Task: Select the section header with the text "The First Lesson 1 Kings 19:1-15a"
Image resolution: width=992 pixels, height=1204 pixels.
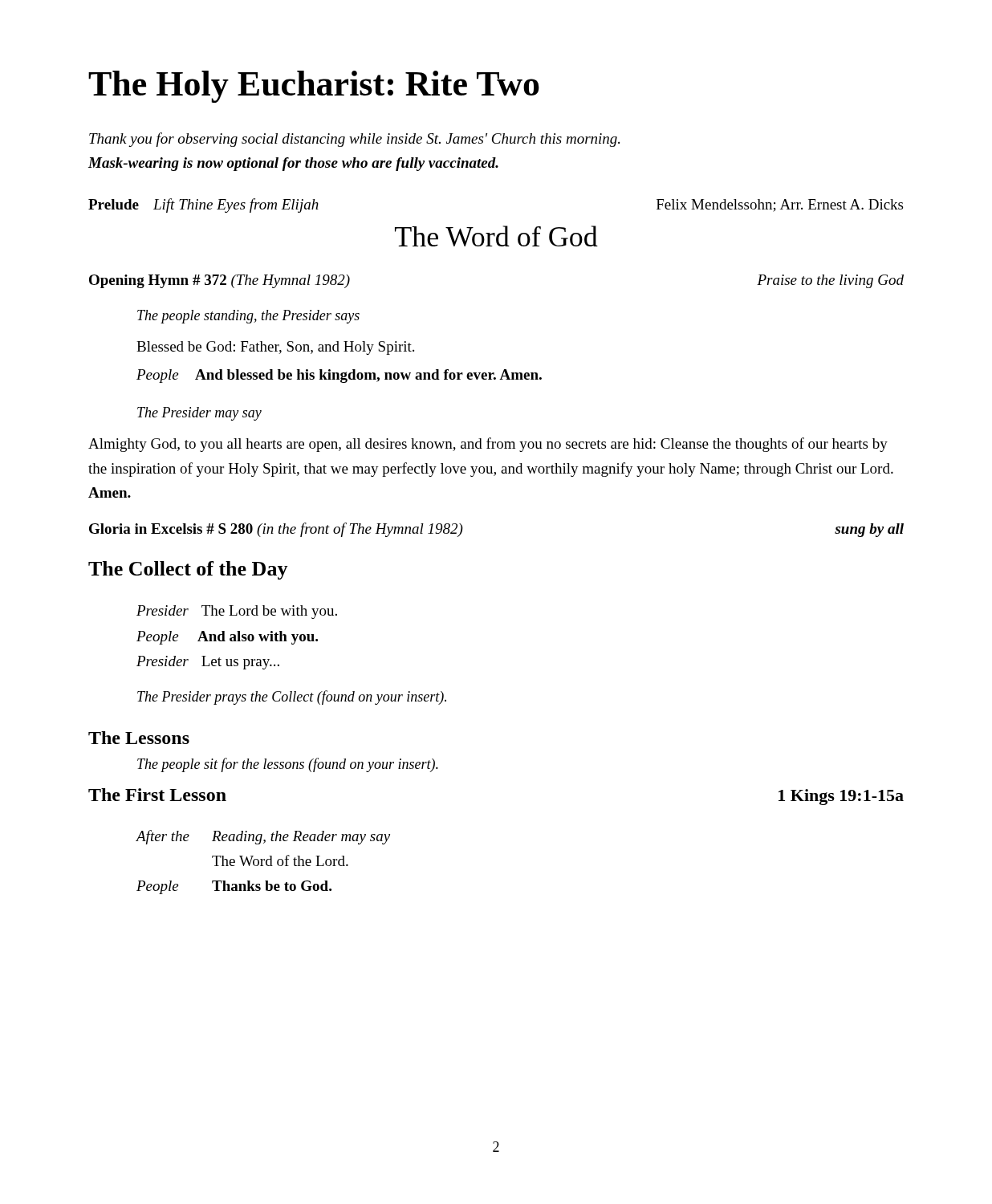Action: point(154,797)
